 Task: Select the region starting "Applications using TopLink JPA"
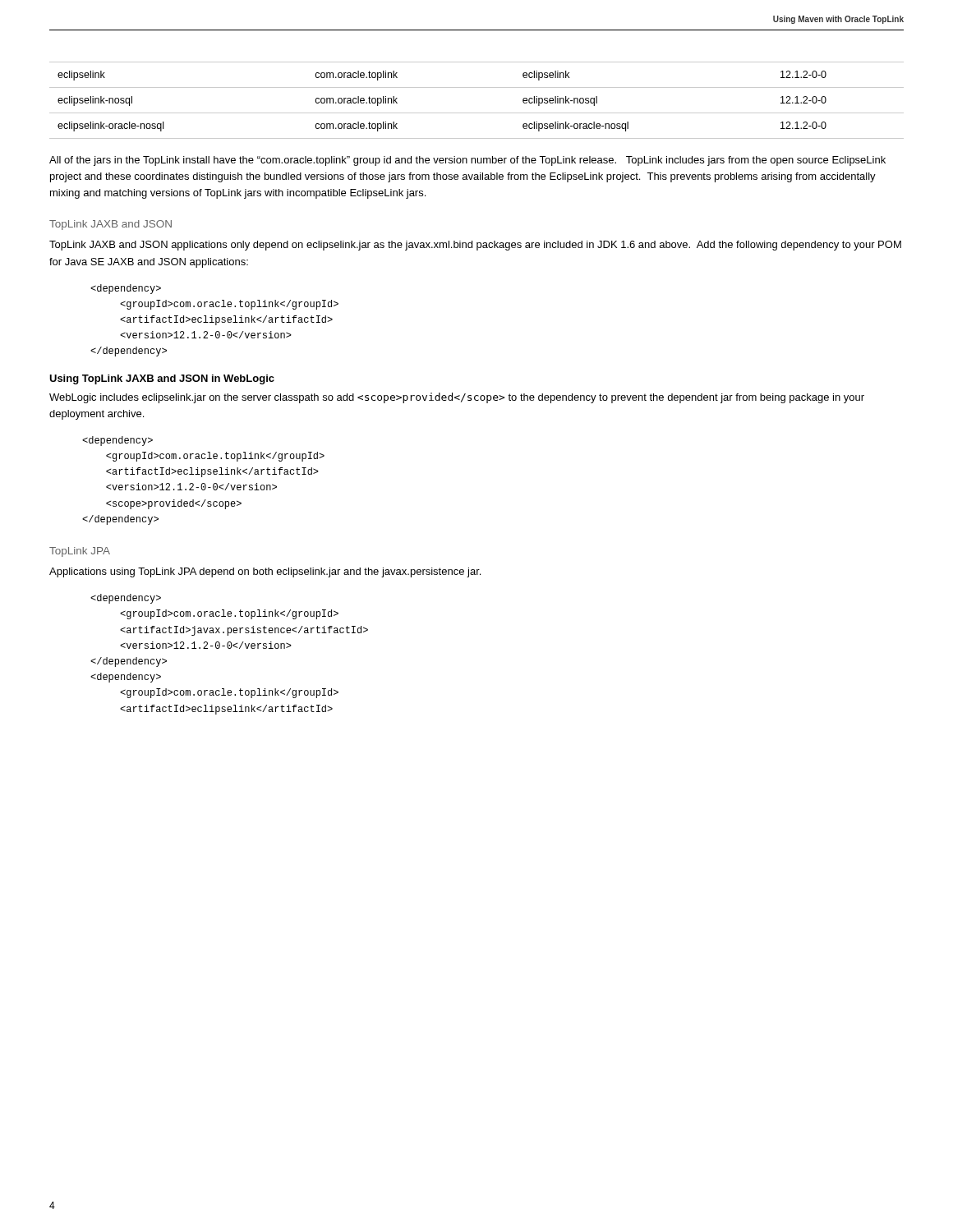[266, 571]
